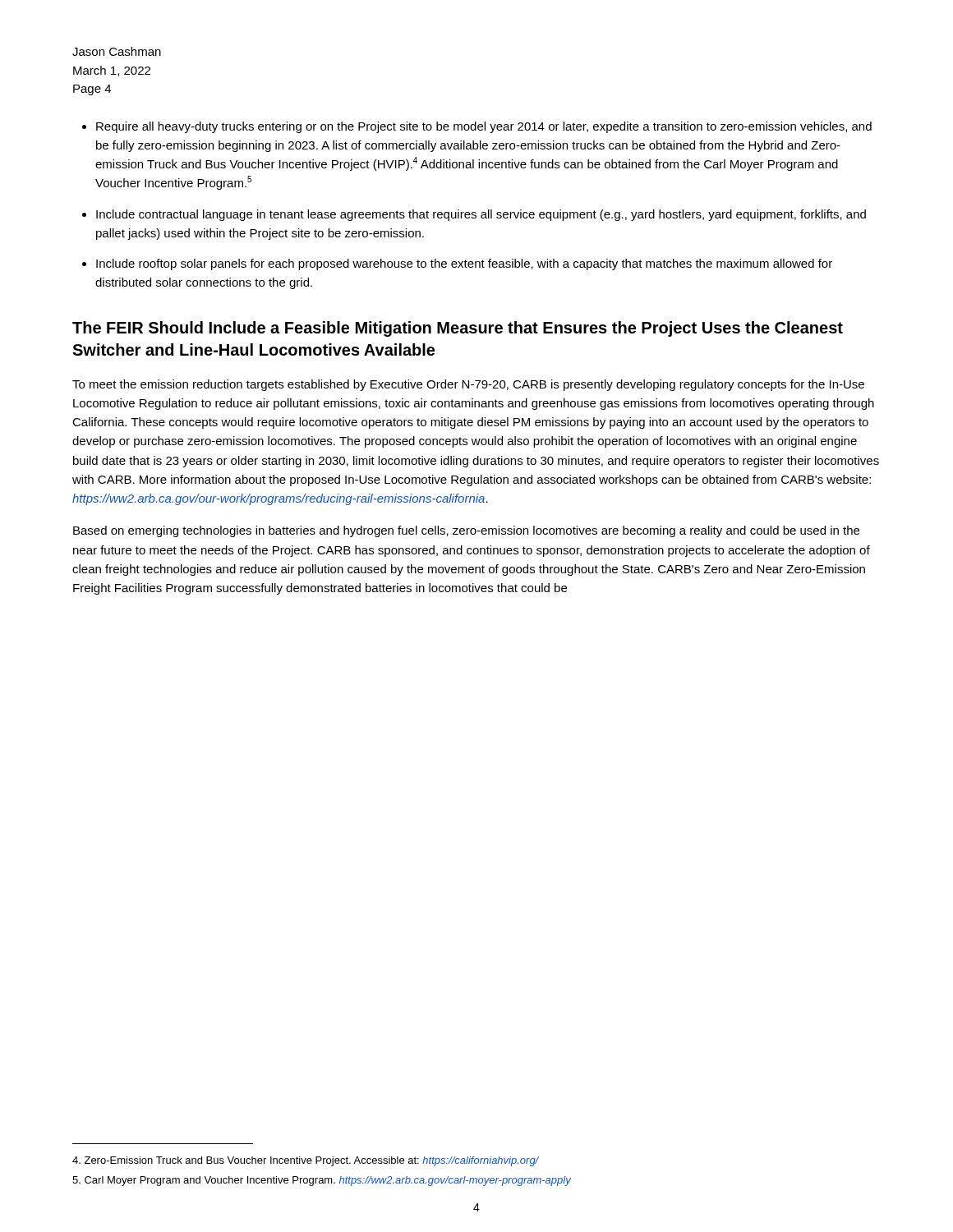The height and width of the screenshot is (1232, 953).
Task: Click on the text block starting "Include contractual language in tenant lease agreements that"
Action: point(481,223)
